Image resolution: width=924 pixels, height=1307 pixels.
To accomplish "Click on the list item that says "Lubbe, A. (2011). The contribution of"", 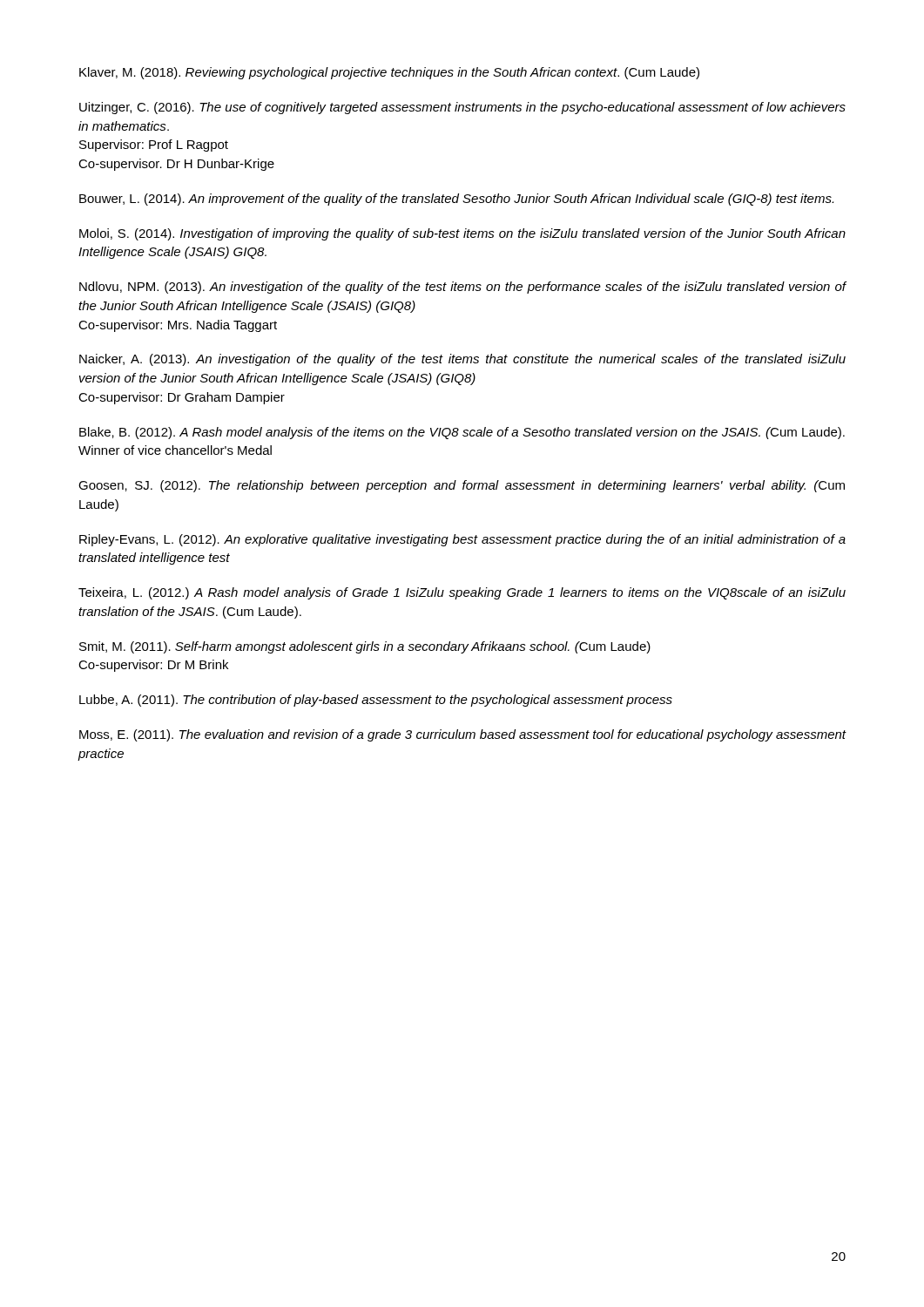I will click(x=375, y=699).
